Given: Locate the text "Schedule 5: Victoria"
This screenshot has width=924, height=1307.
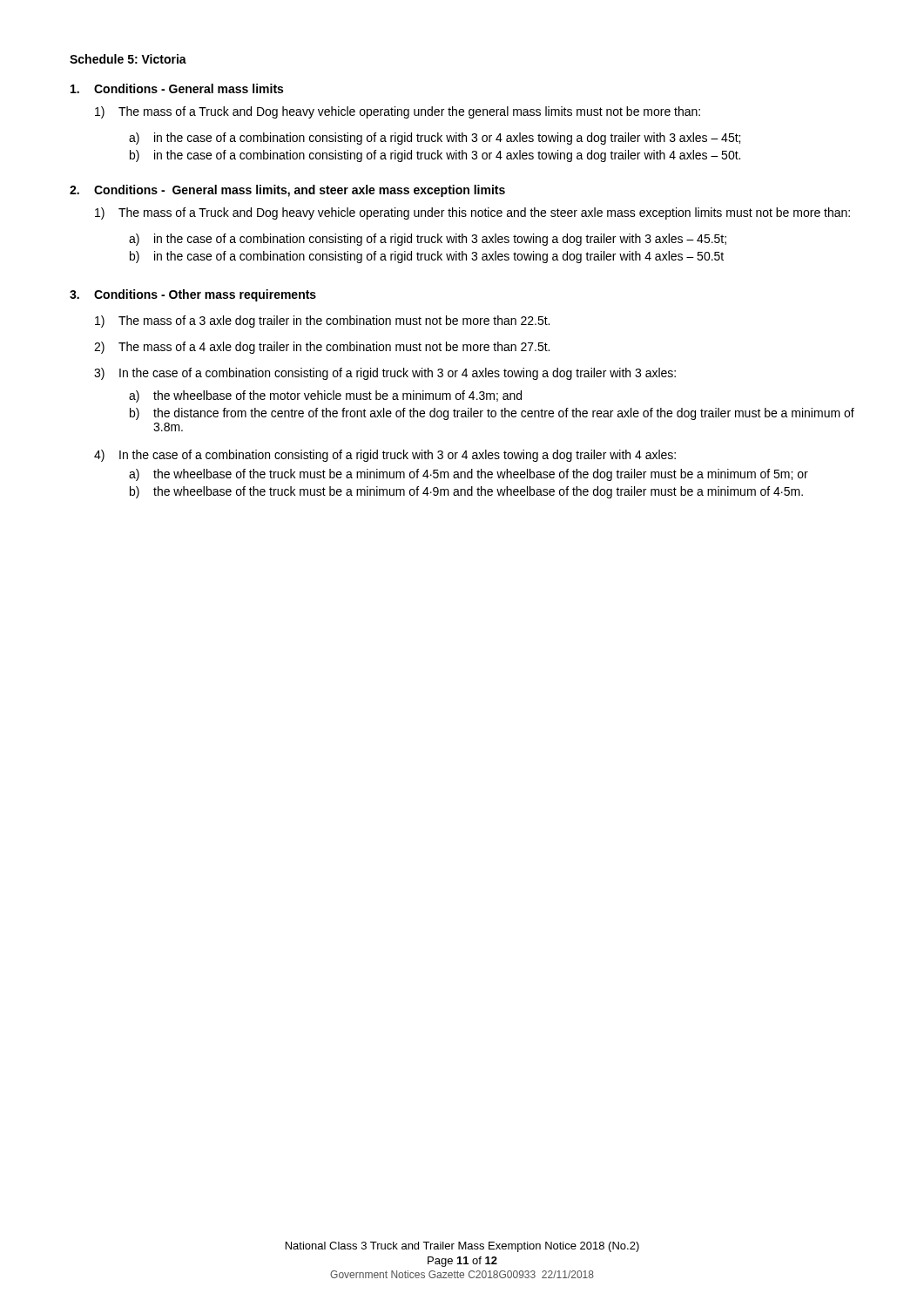Looking at the screenshot, I should pyautogui.click(x=128, y=59).
